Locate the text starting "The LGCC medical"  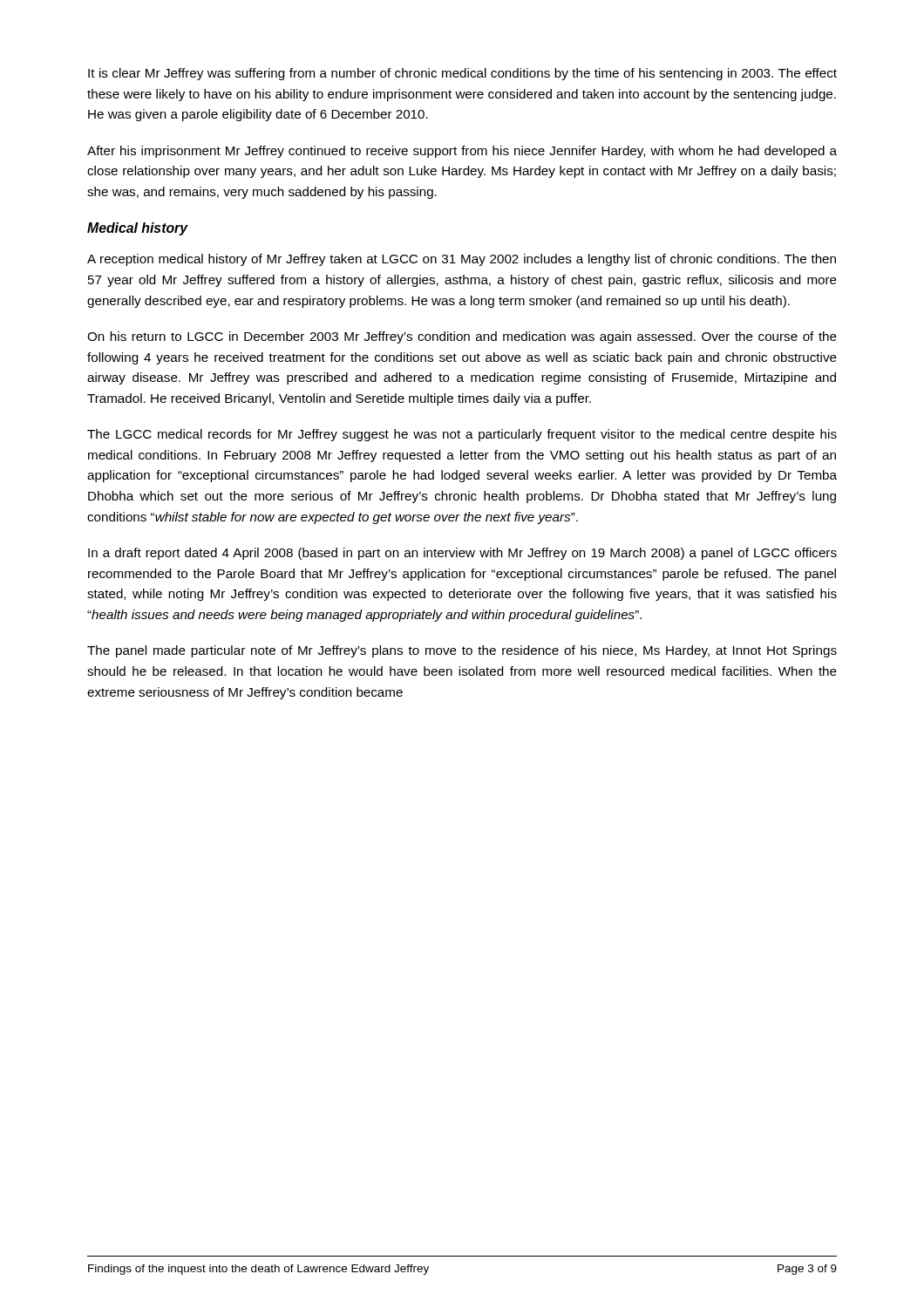point(462,475)
